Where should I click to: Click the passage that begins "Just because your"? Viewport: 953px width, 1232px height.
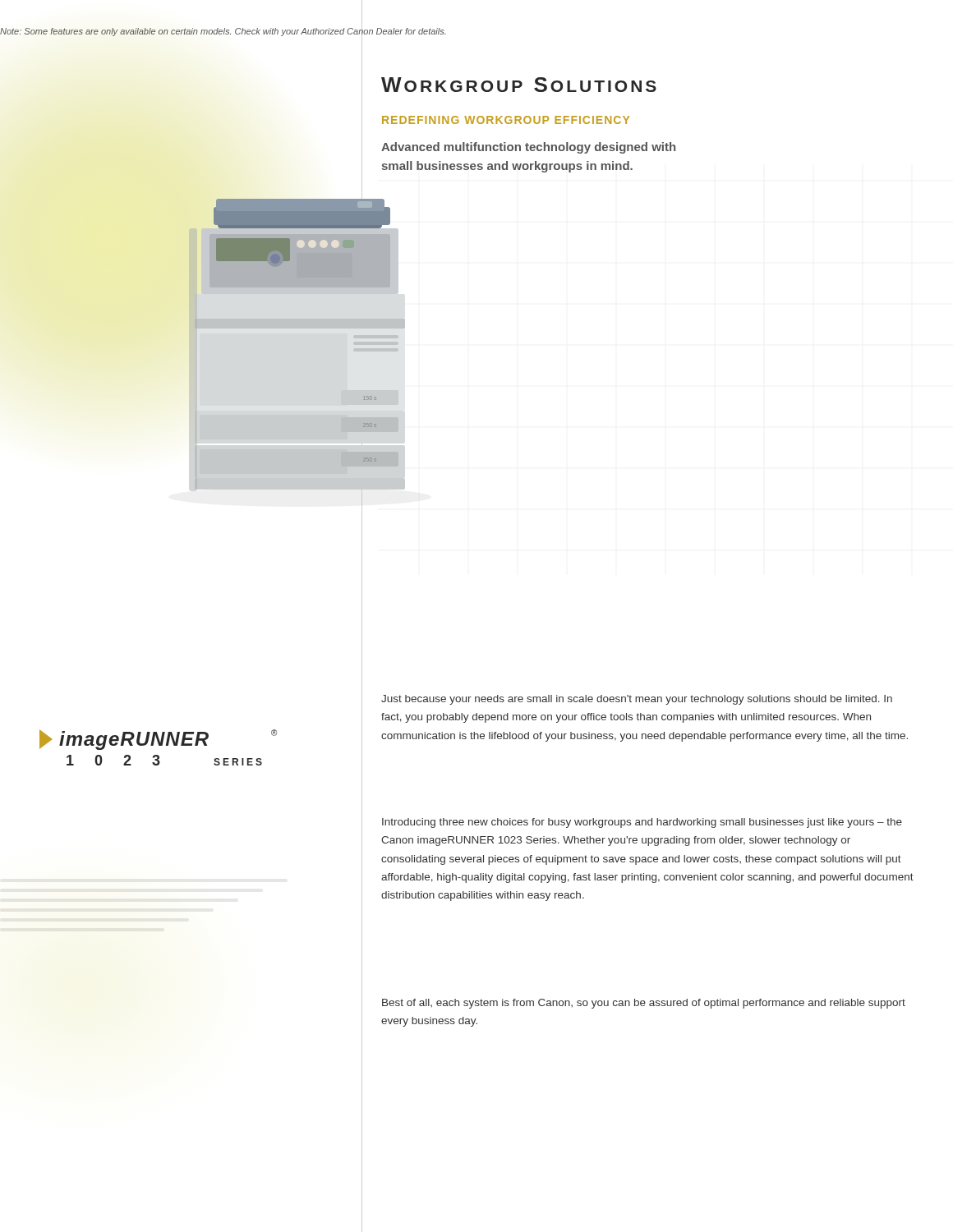[x=647, y=717]
